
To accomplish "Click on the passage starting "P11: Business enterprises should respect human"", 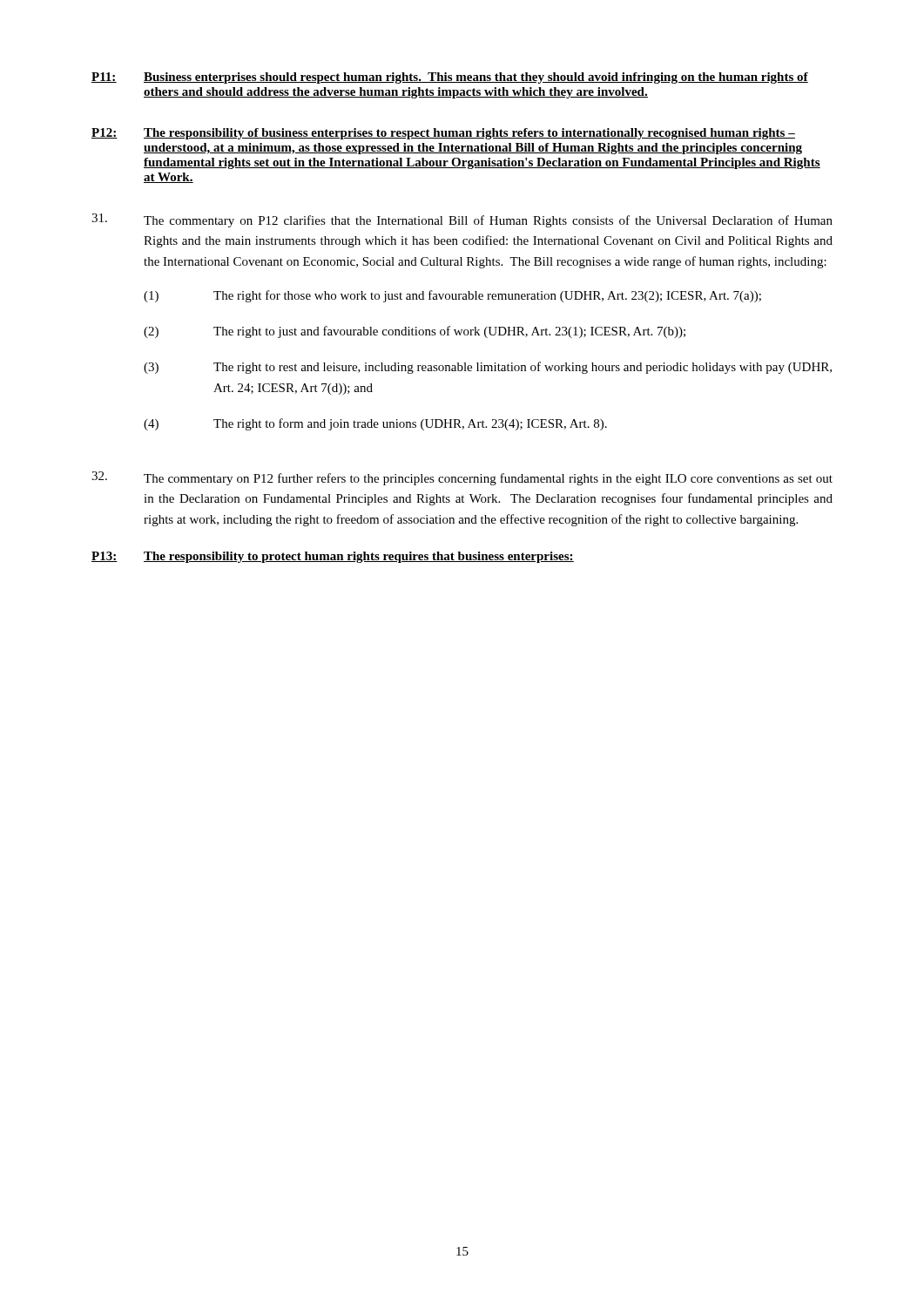I will click(x=462, y=84).
